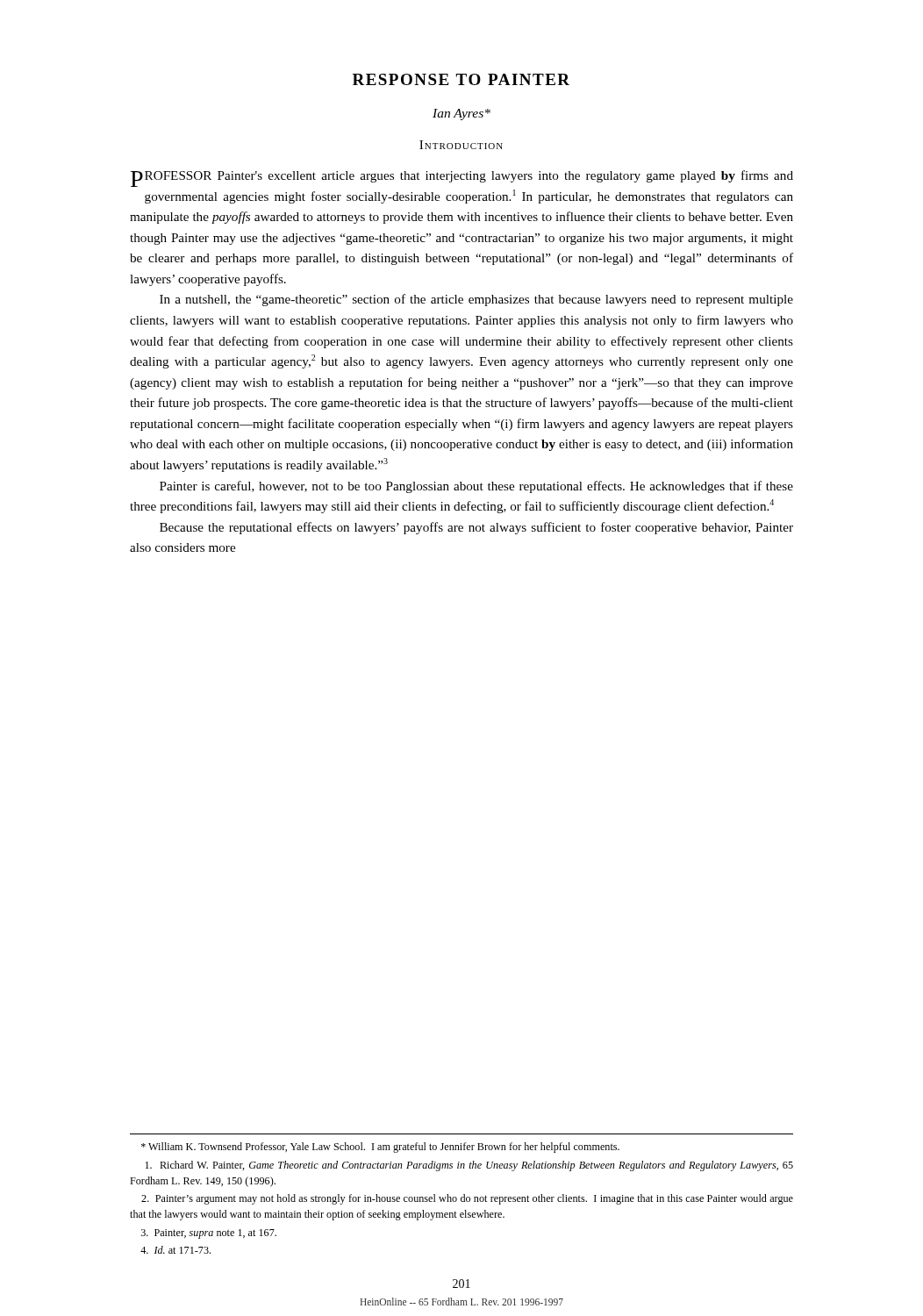Image resolution: width=923 pixels, height=1316 pixels.
Task: Navigate to the text block starting "William K. Townsend Professor, Yale Law School."
Action: point(375,1147)
